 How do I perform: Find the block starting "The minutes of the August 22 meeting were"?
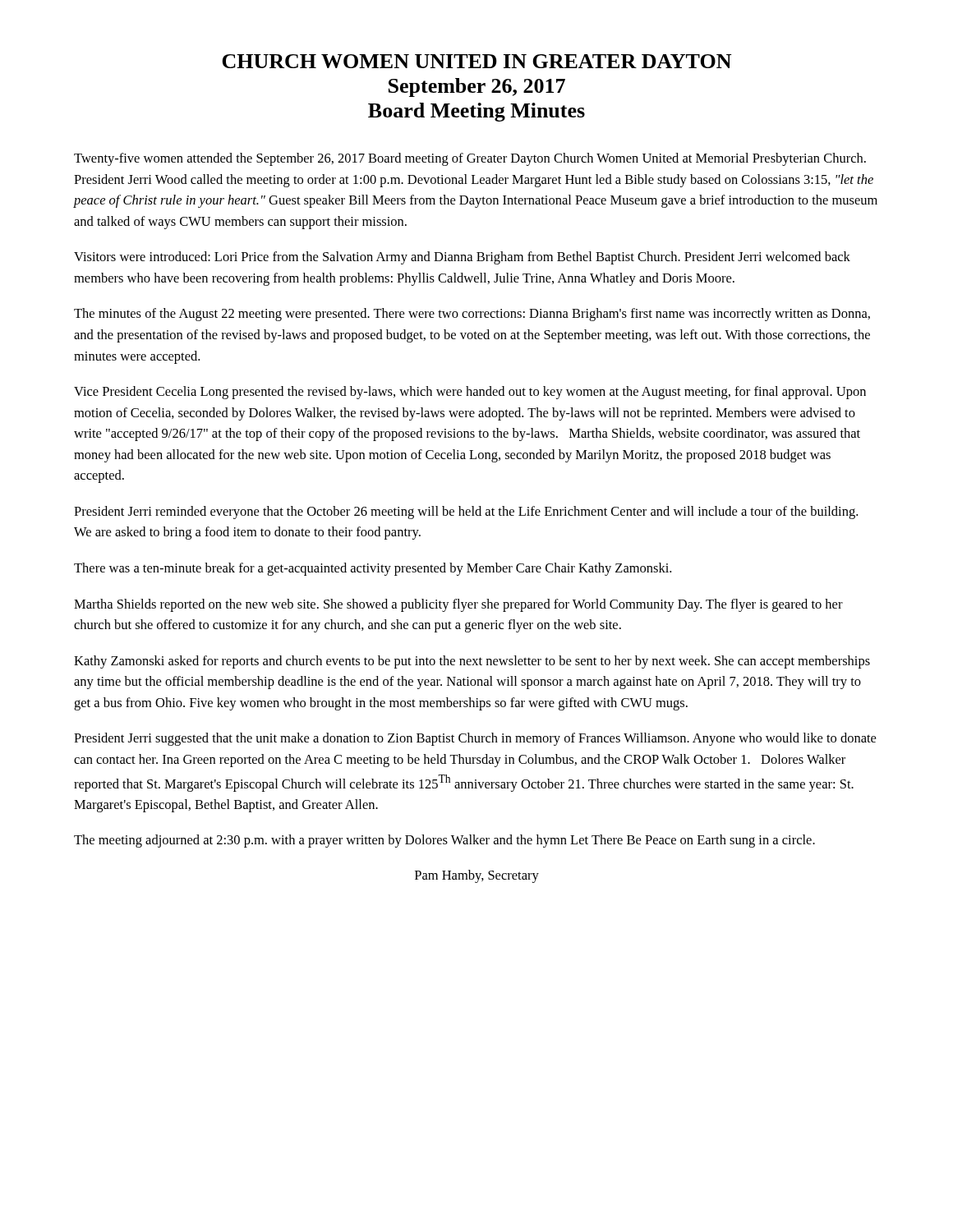pos(472,335)
